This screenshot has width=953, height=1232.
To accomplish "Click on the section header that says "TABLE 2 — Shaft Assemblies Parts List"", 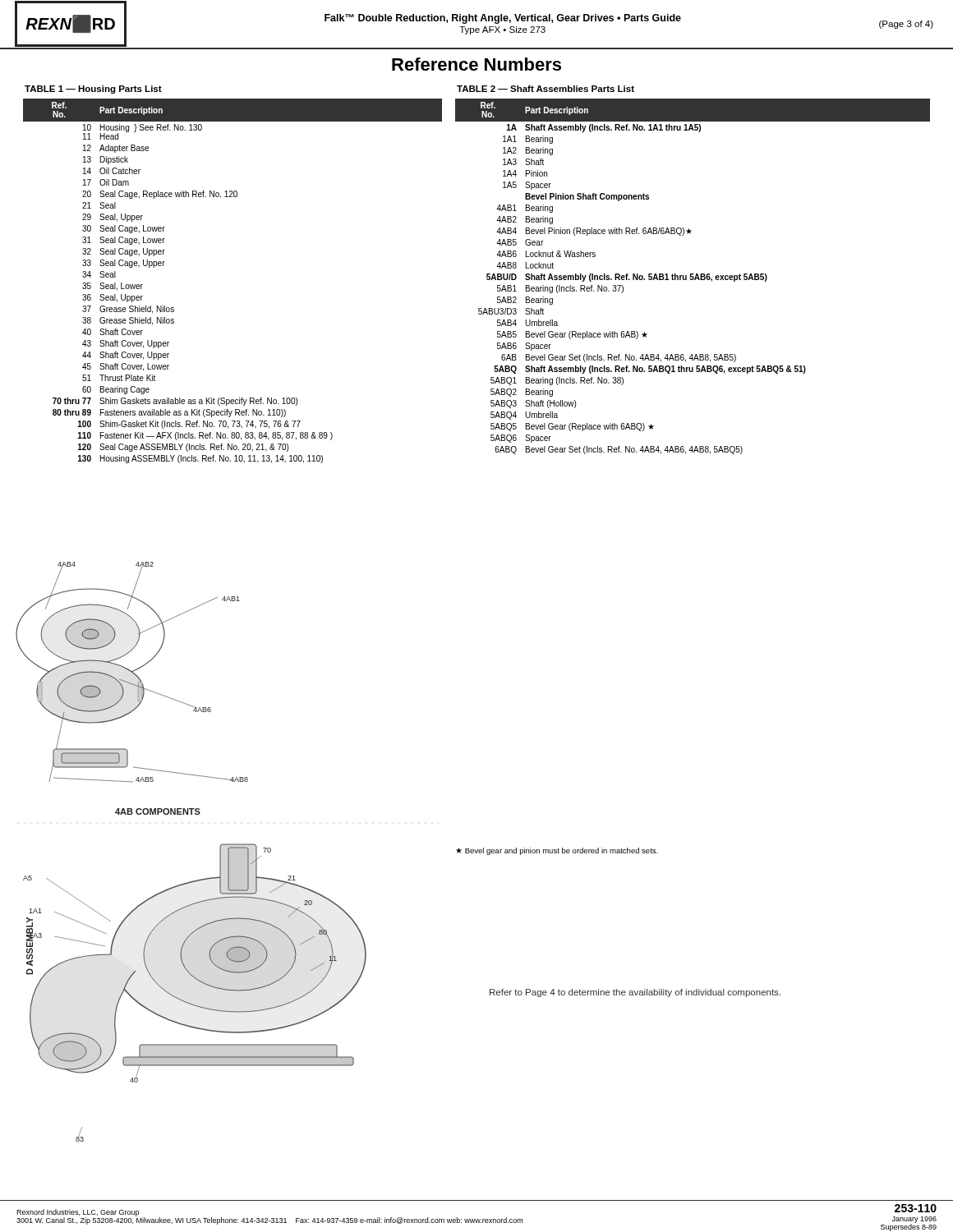I will pyautogui.click(x=545, y=89).
